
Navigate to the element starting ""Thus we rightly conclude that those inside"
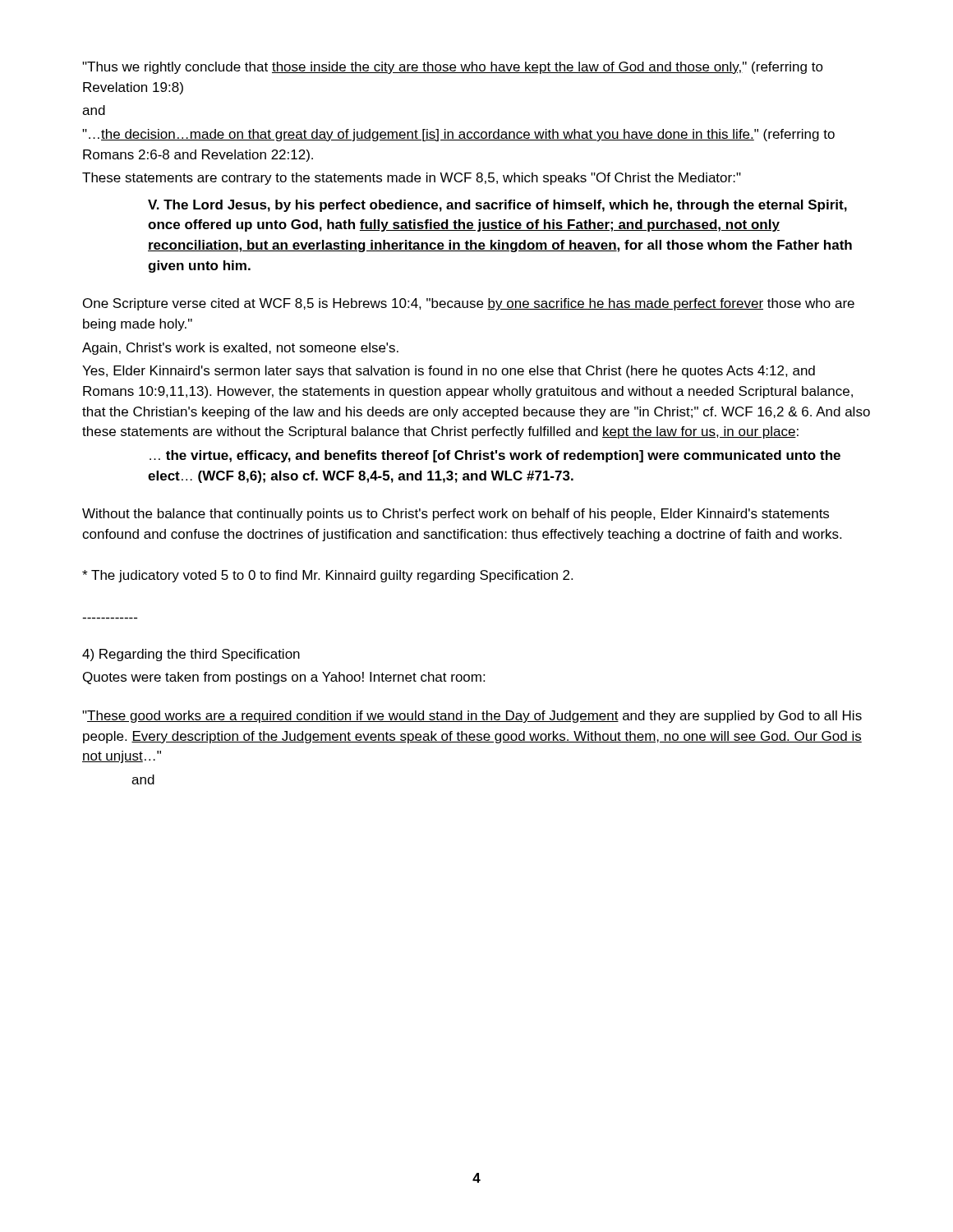click(476, 123)
